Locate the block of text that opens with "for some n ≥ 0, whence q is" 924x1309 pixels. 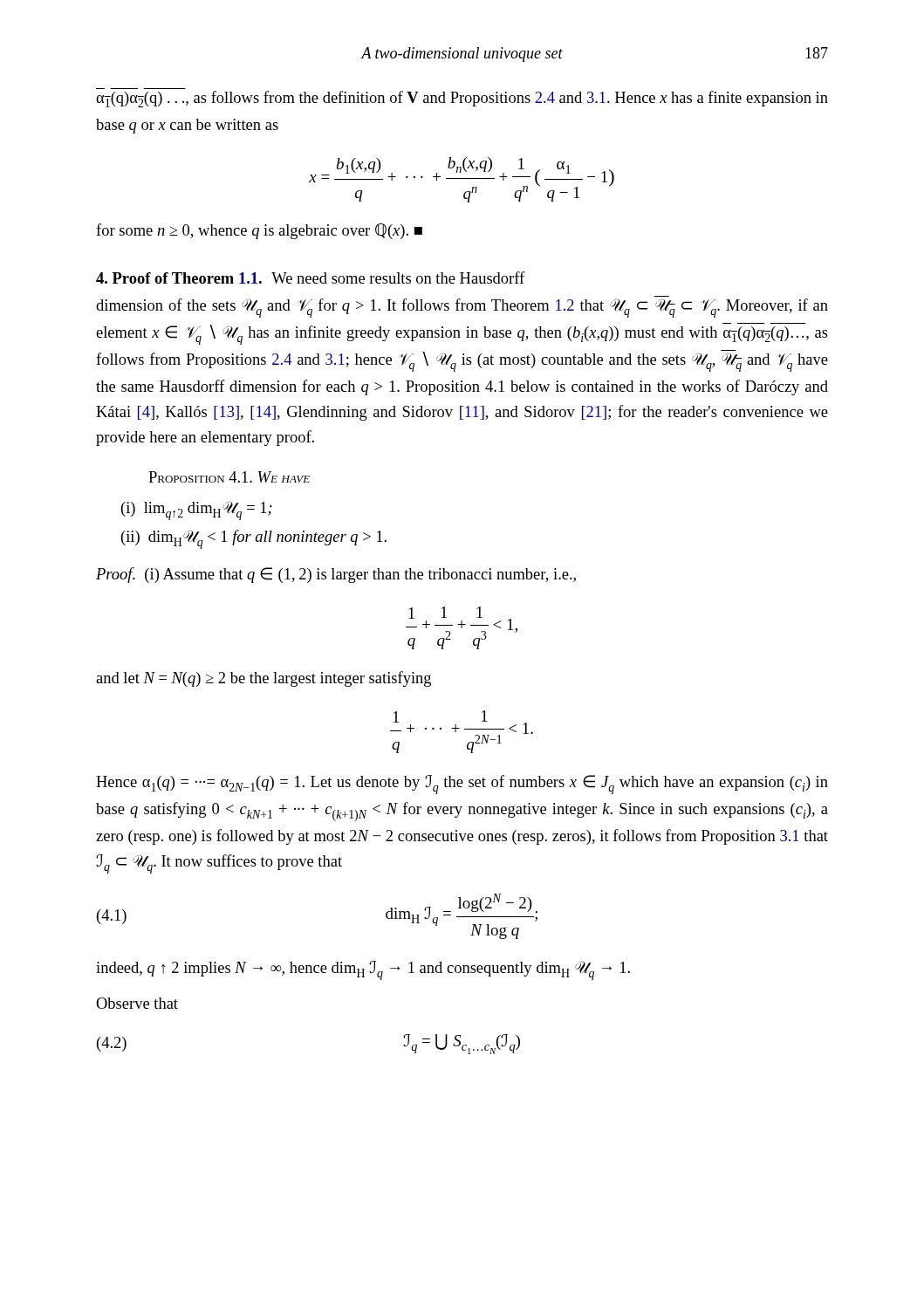[x=260, y=231]
